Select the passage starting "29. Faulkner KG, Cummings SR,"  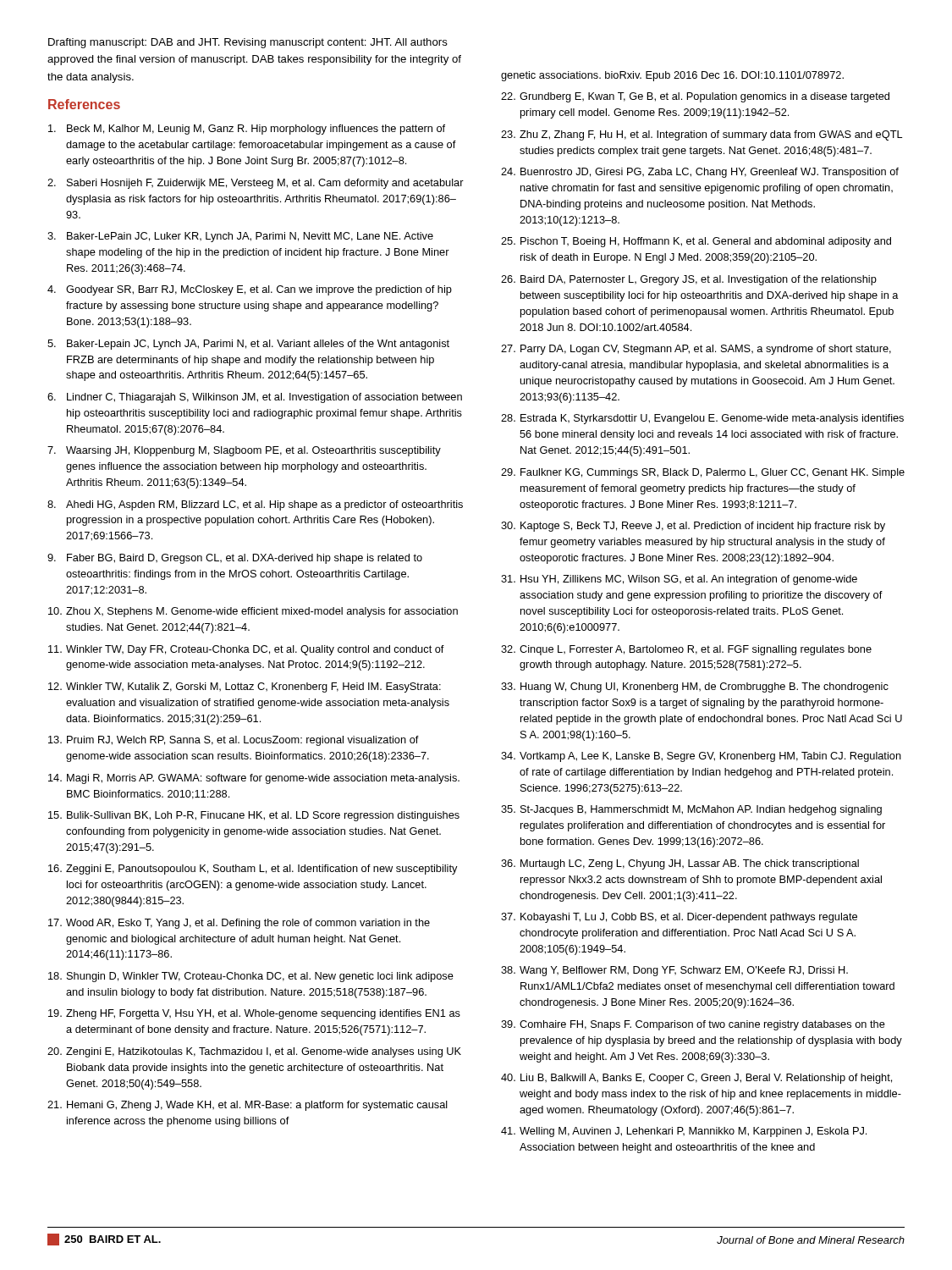click(704, 489)
